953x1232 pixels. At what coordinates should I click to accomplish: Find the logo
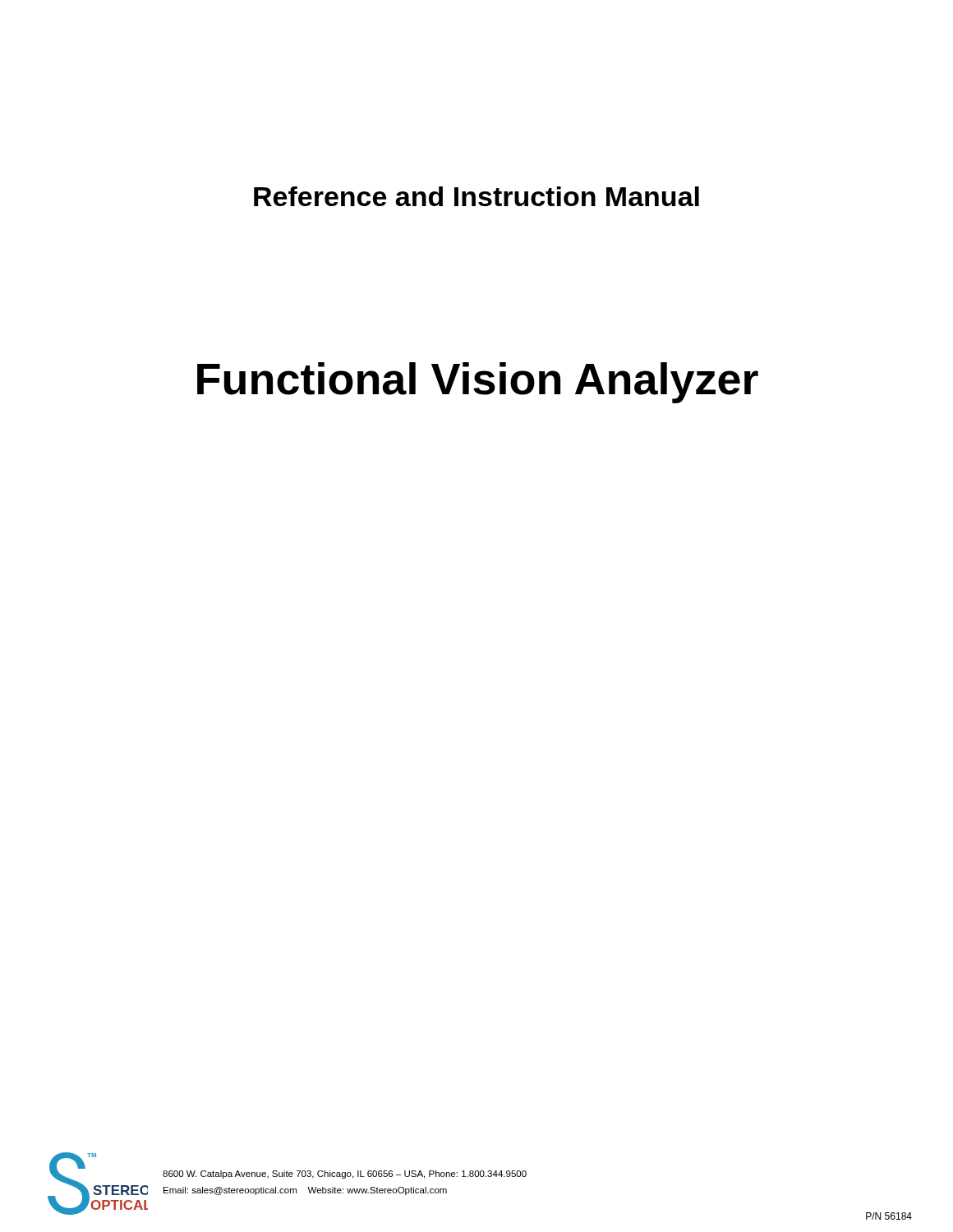pos(94,1183)
